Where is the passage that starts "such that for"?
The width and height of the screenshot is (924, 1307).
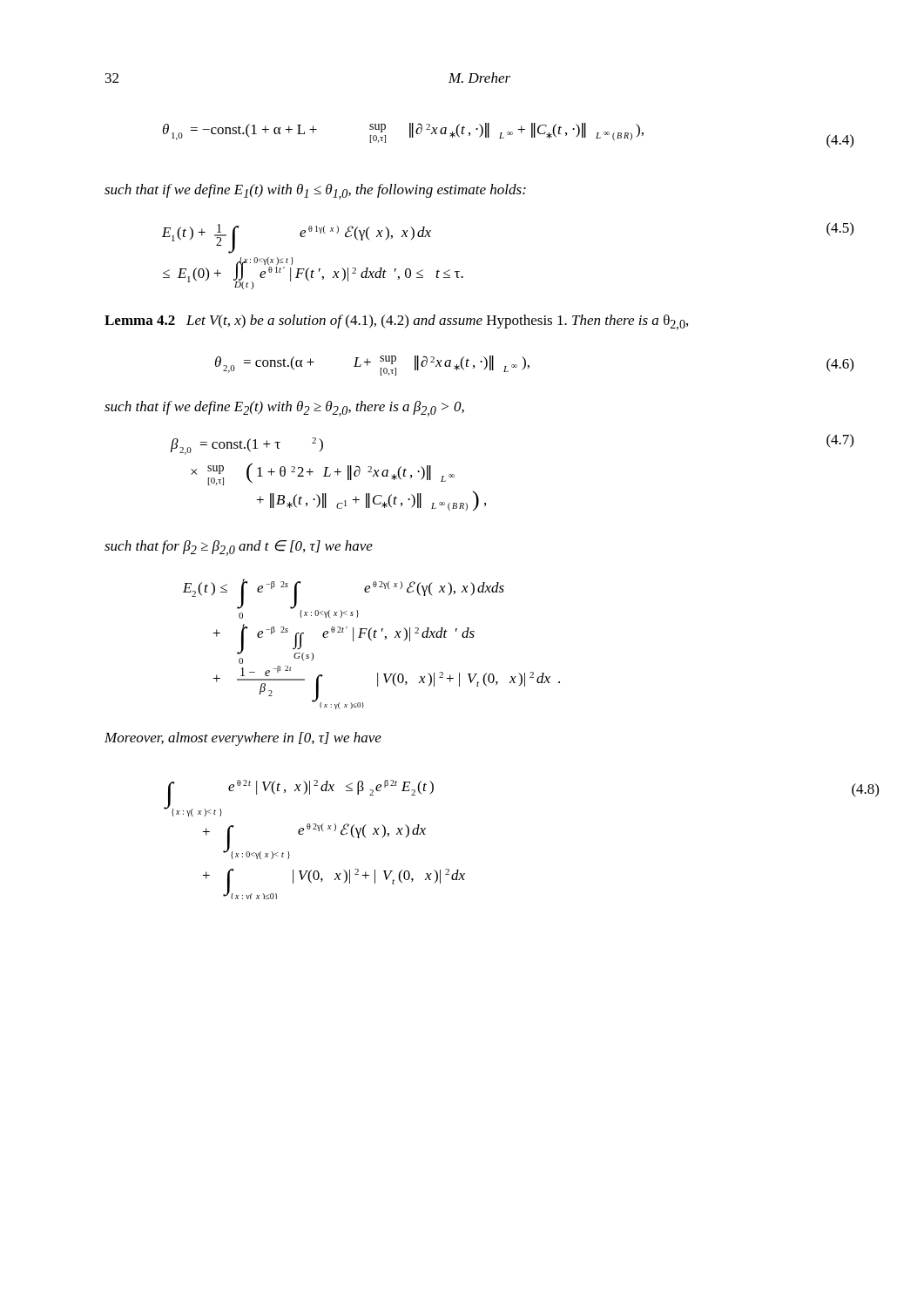tap(239, 548)
